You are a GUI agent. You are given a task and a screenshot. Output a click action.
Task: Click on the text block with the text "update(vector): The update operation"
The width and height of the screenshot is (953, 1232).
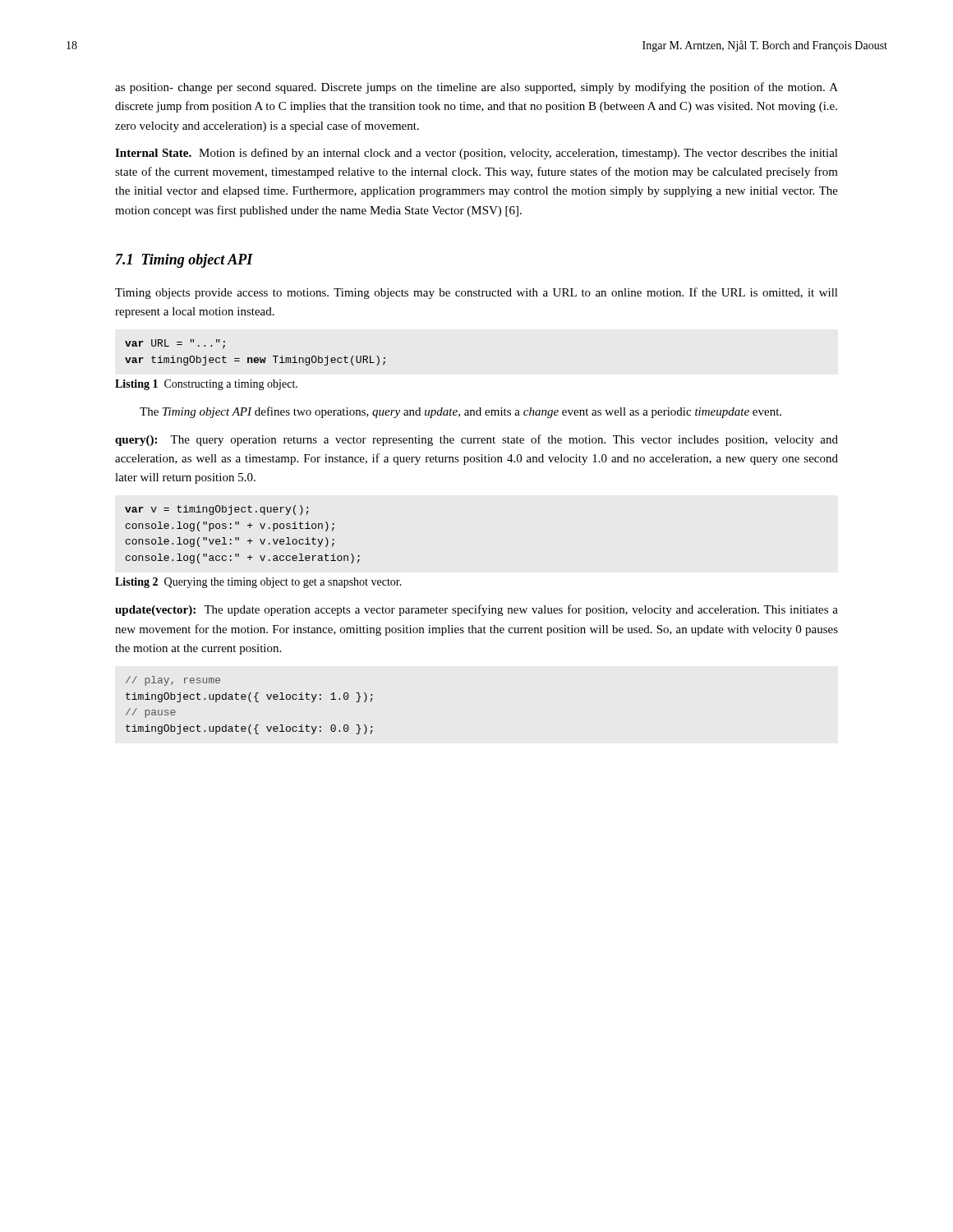[476, 629]
